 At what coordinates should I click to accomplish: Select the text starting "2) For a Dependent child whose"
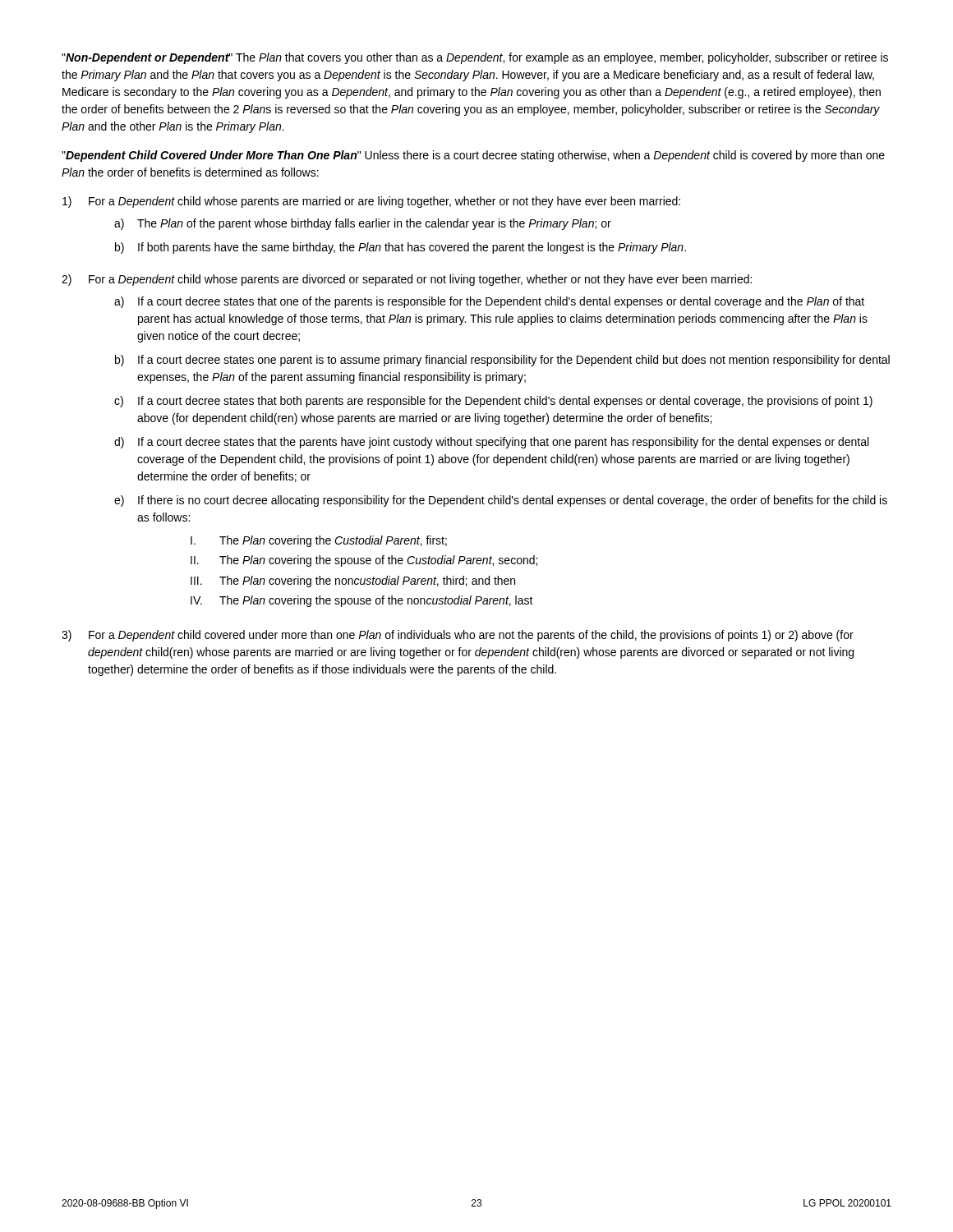(476, 445)
